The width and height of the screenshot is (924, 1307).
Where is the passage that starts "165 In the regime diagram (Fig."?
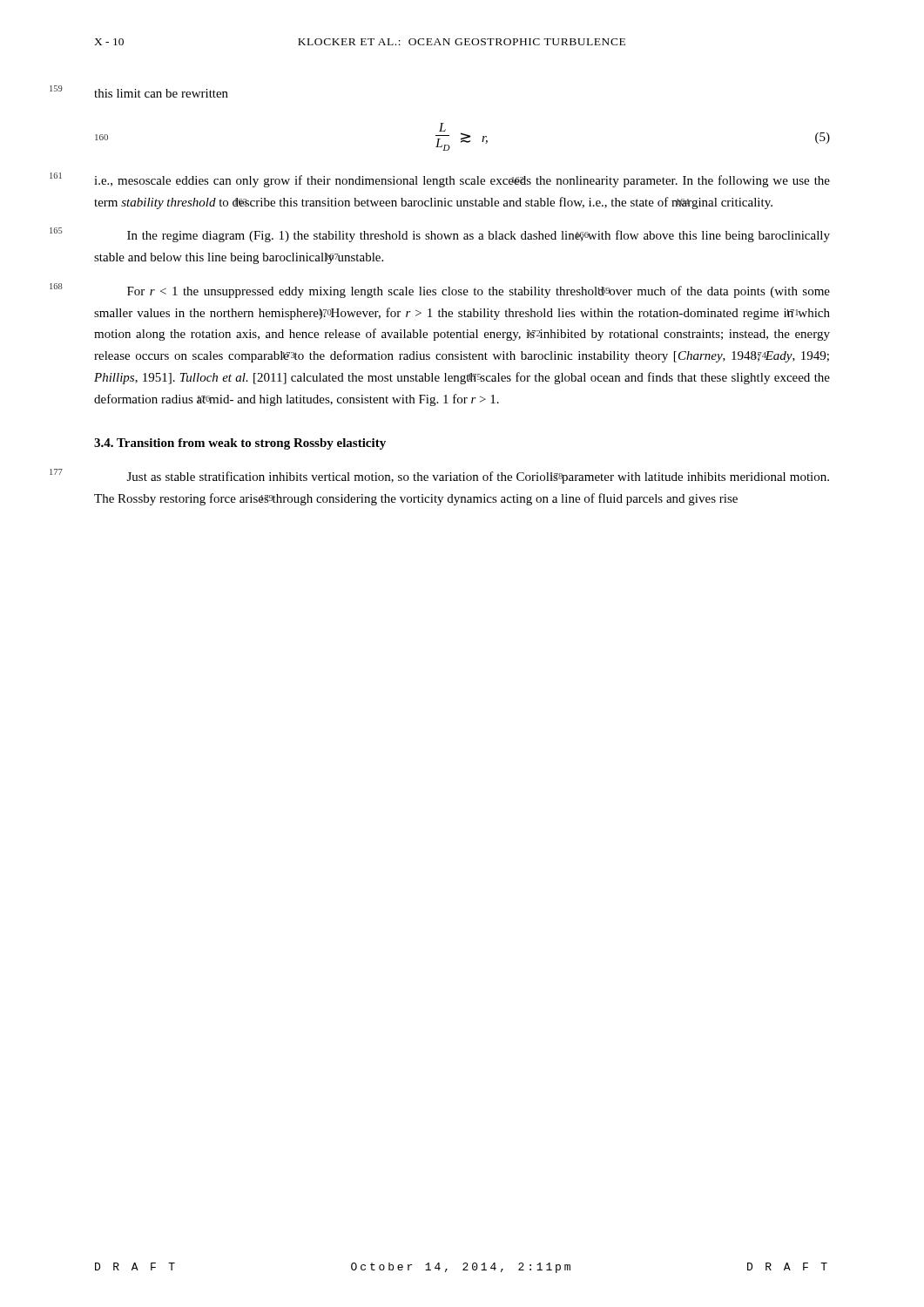tap(462, 247)
